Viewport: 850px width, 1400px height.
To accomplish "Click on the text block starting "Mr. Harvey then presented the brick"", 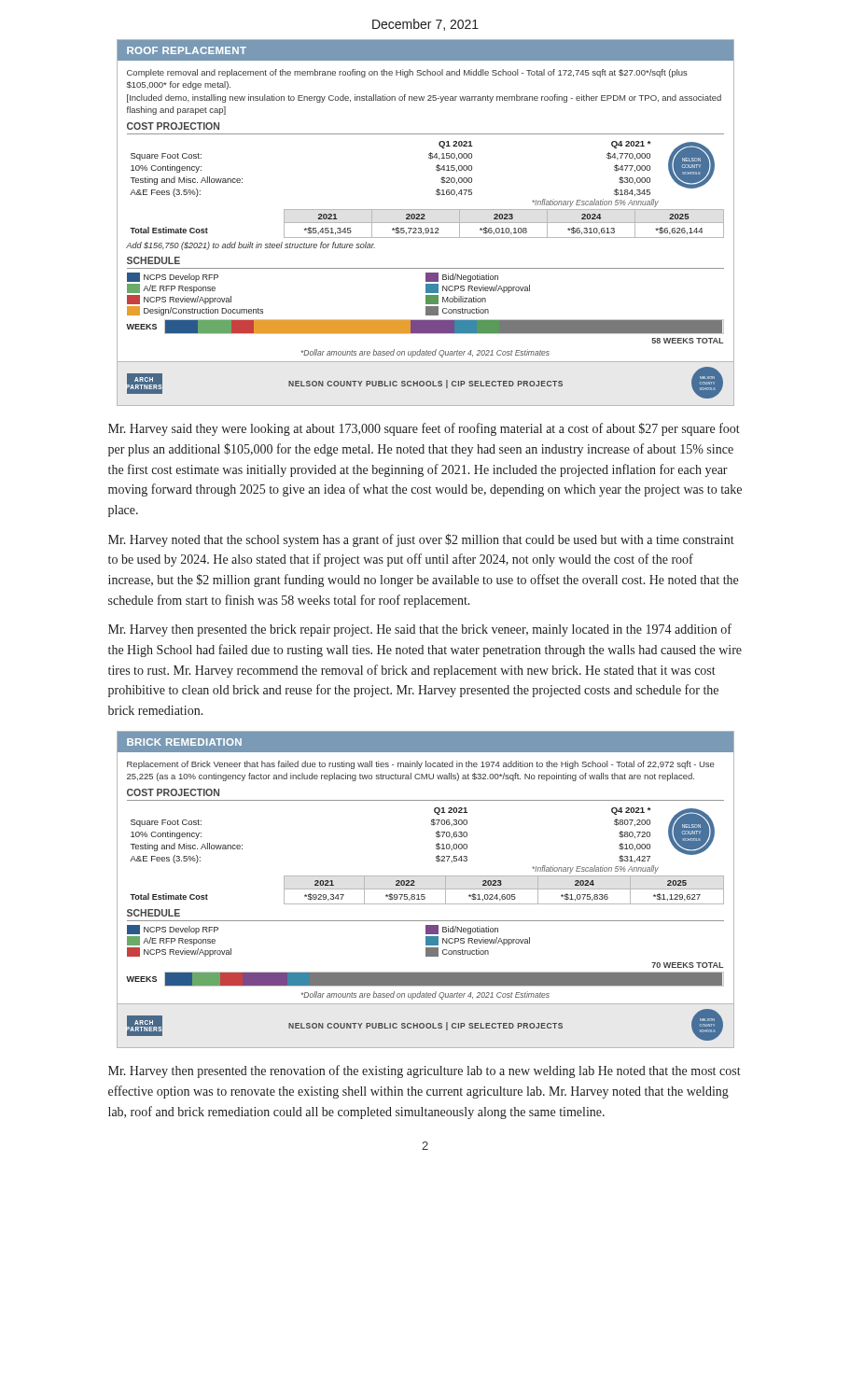I will [x=425, y=670].
